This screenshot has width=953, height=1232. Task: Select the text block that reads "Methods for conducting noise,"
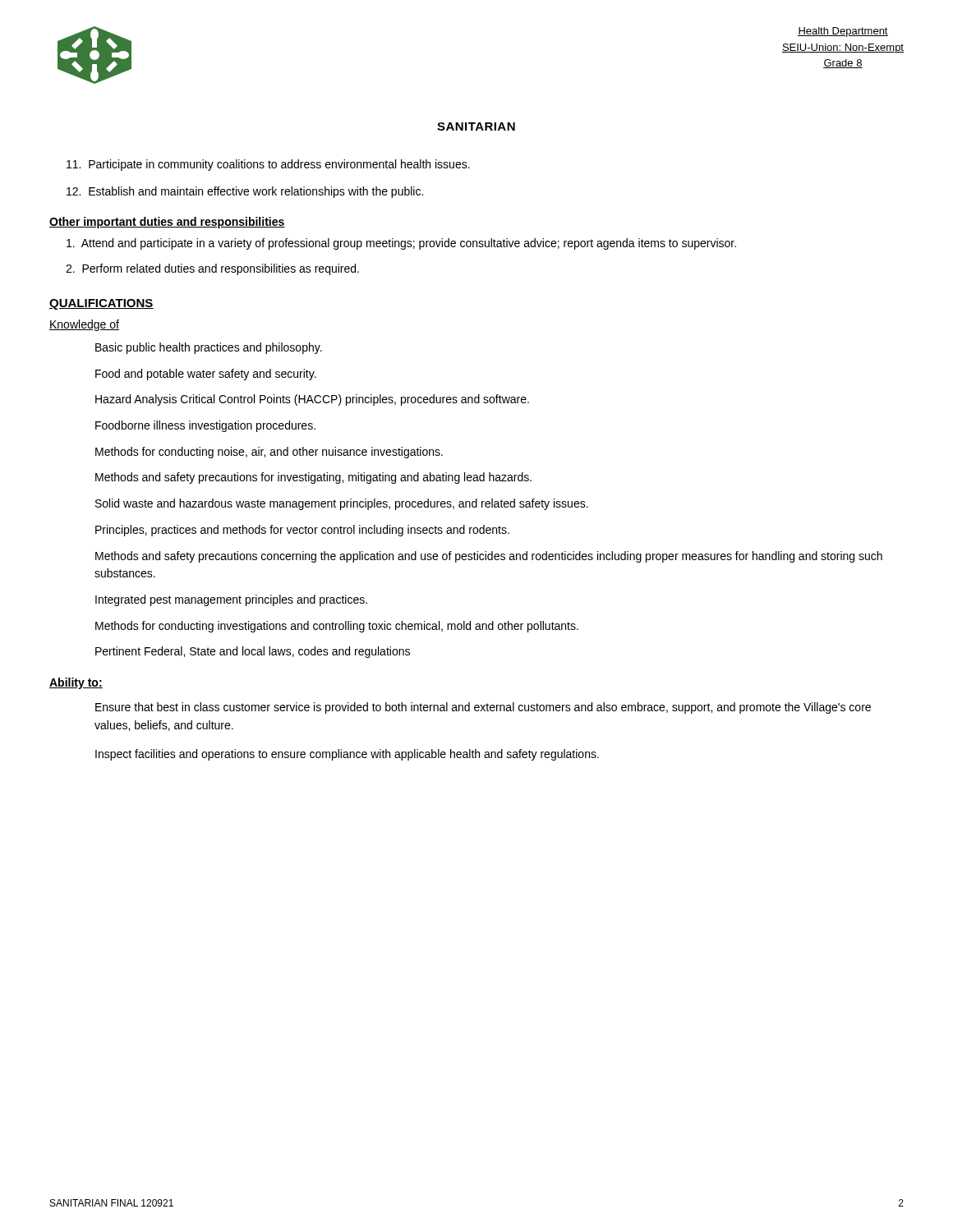click(269, 452)
